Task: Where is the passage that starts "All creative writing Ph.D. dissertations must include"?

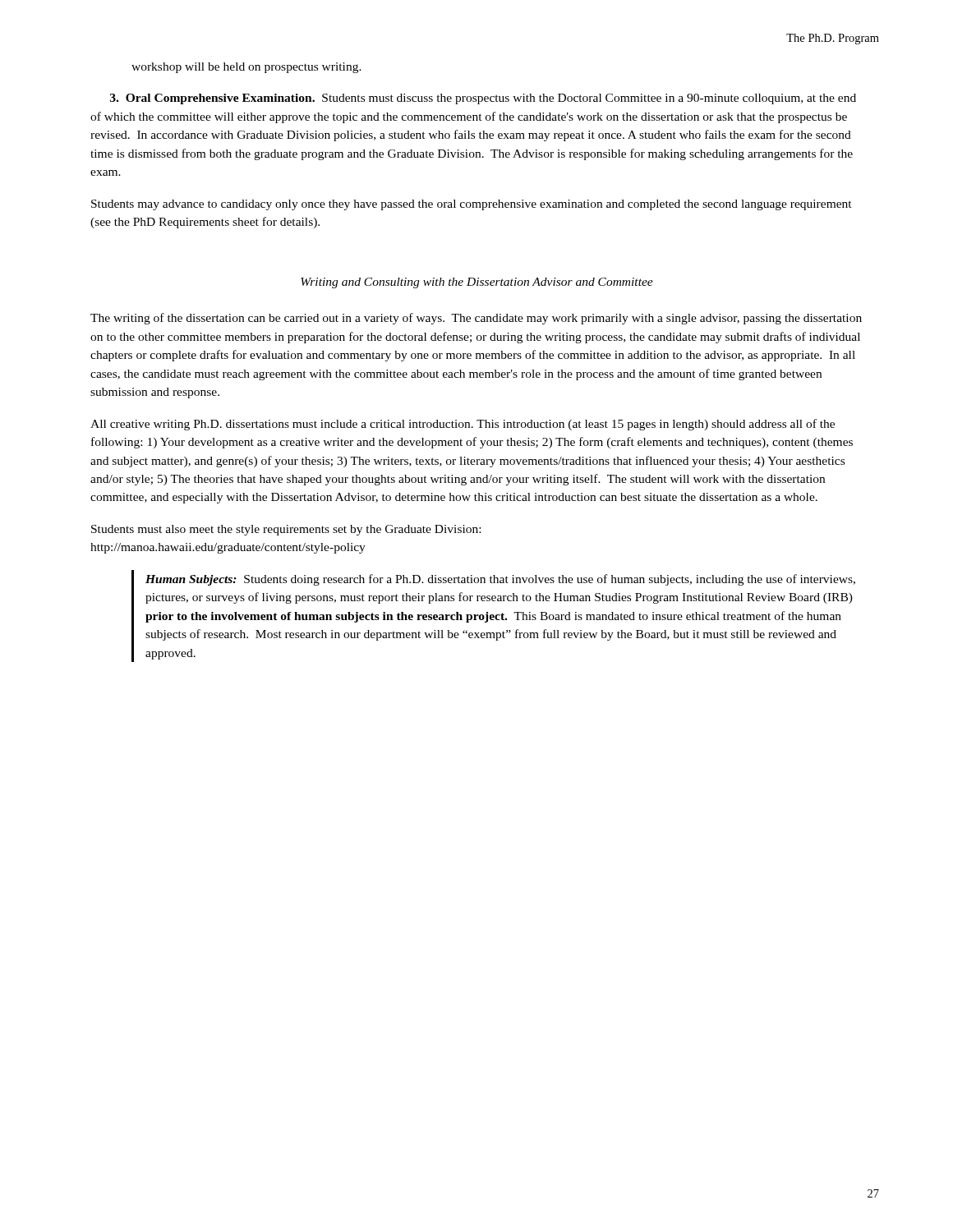Action: coord(472,460)
